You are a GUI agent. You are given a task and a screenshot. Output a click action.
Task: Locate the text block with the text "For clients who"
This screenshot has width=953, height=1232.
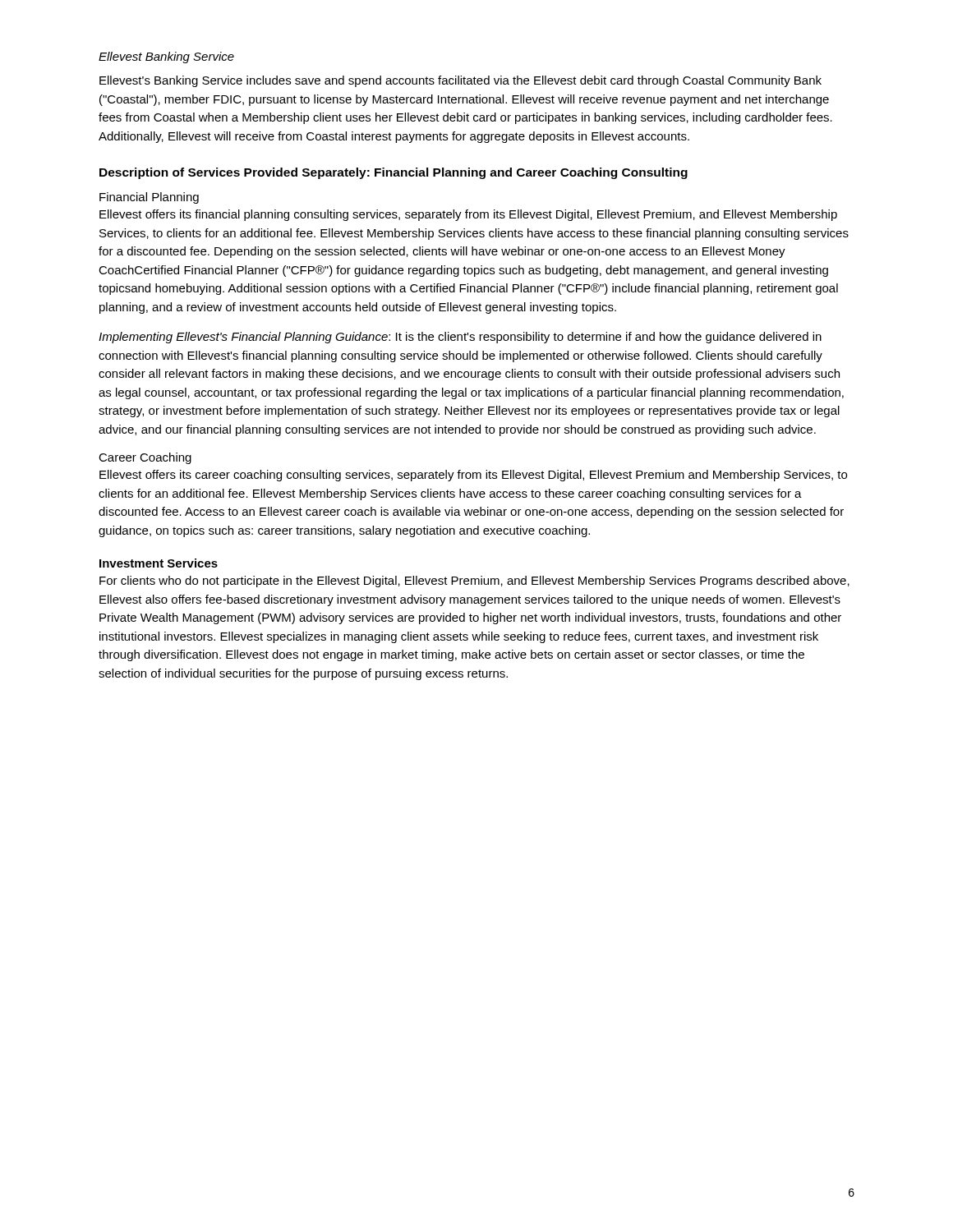(474, 627)
